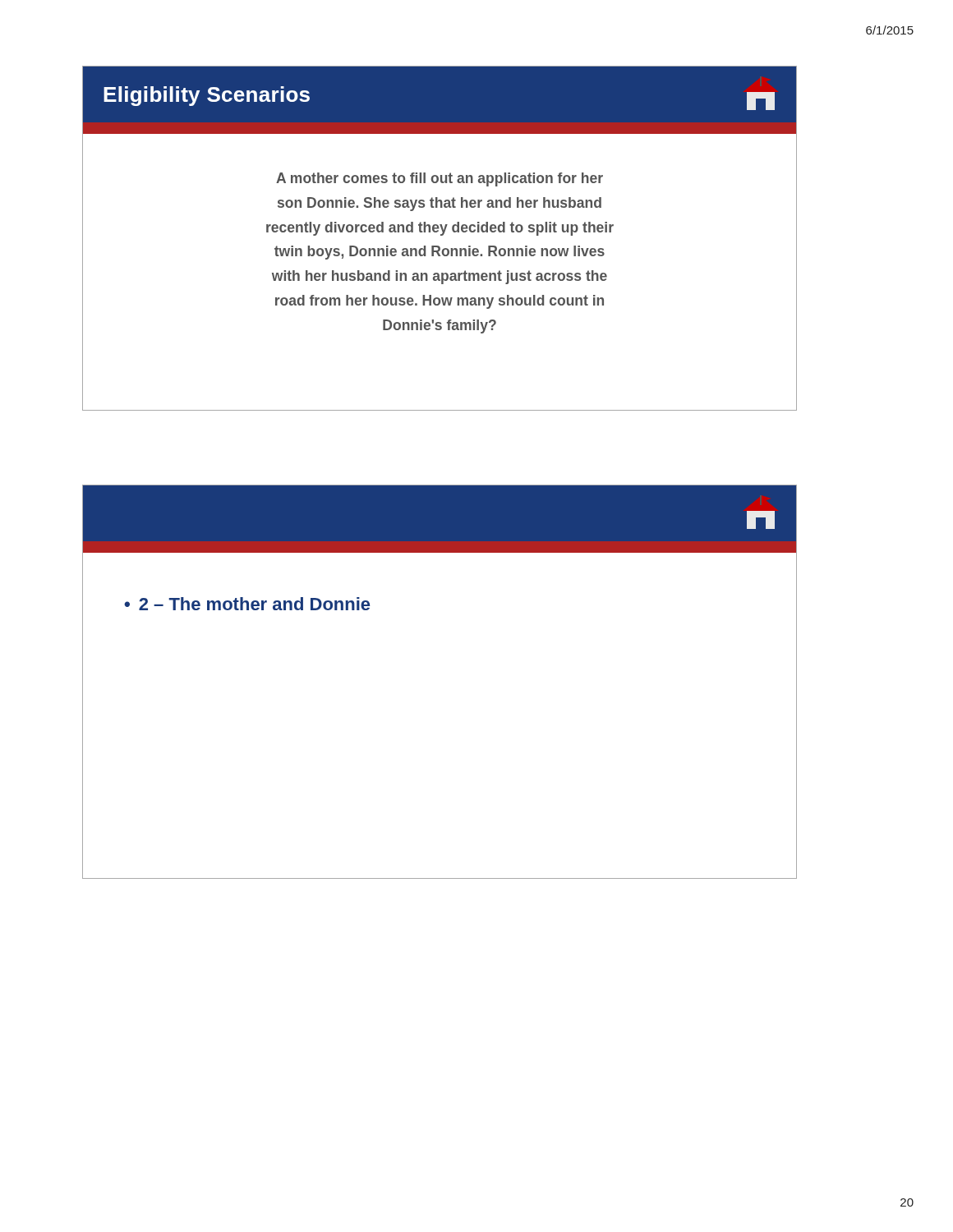The image size is (953, 1232).
Task: Click the passage that begins "A mother comes to fill out an application"
Action: [440, 252]
